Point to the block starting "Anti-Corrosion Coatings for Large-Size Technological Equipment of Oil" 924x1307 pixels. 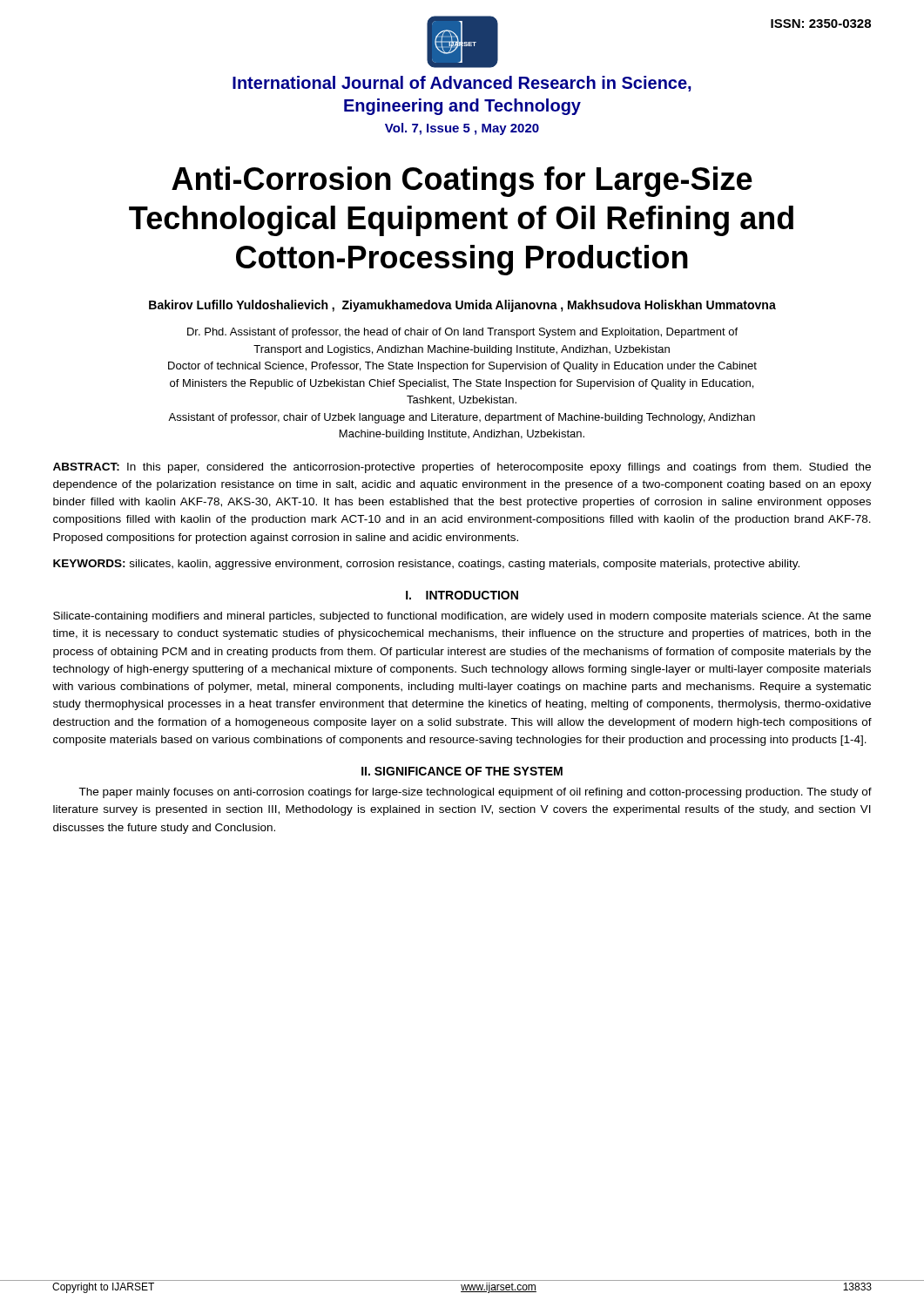point(462,218)
